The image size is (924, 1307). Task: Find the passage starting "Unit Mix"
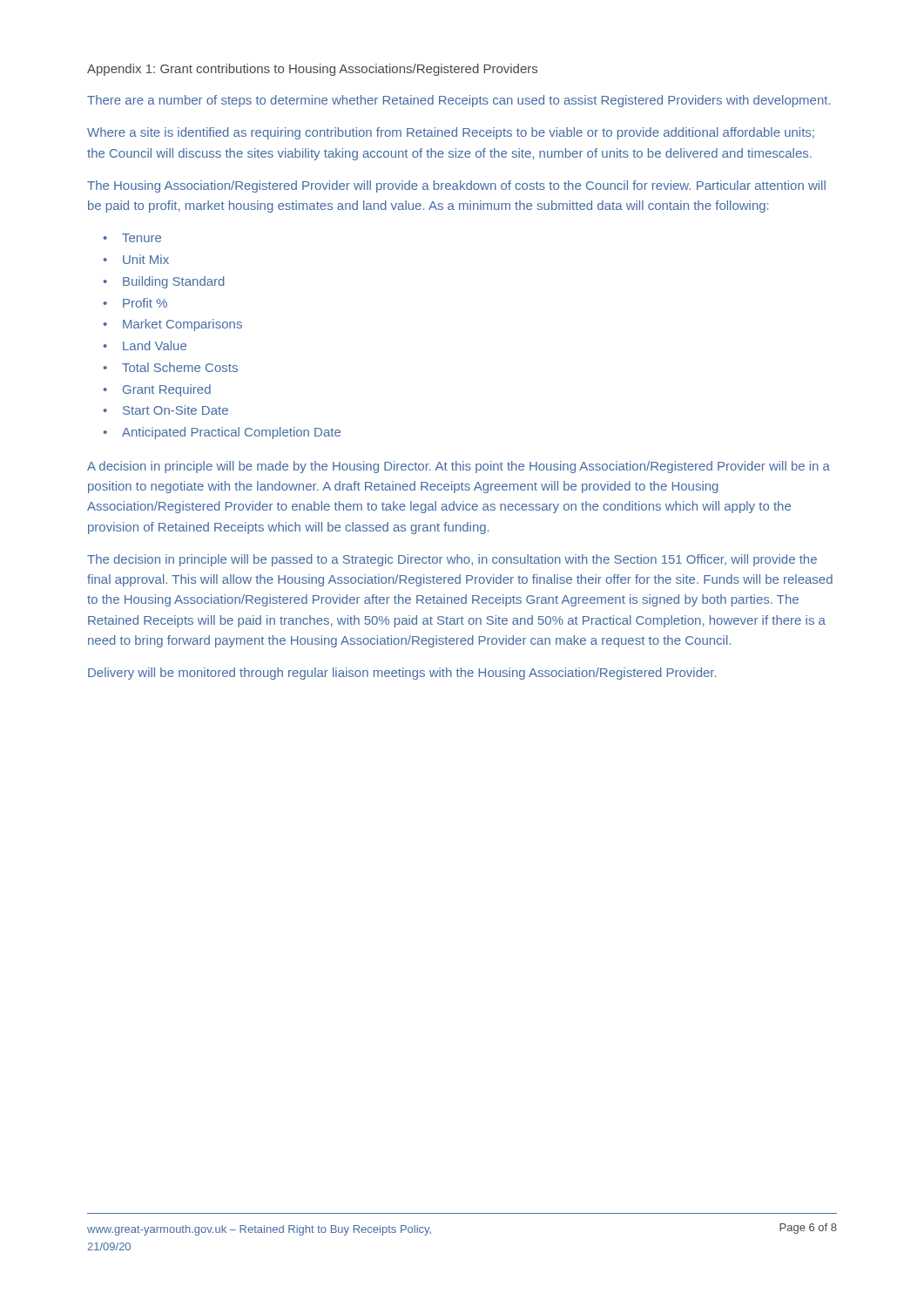tap(146, 259)
